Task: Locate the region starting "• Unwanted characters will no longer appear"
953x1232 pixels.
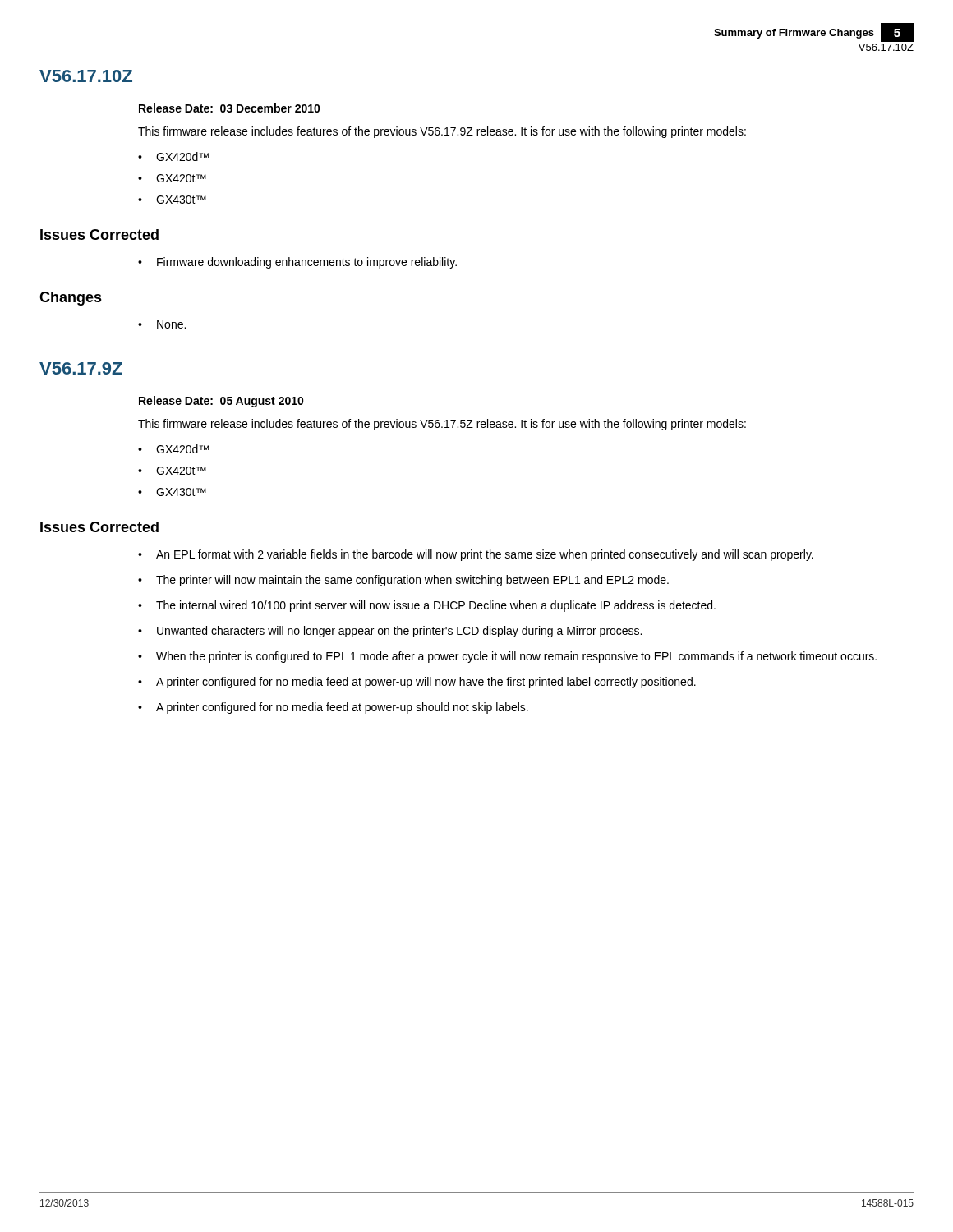Action: [390, 631]
